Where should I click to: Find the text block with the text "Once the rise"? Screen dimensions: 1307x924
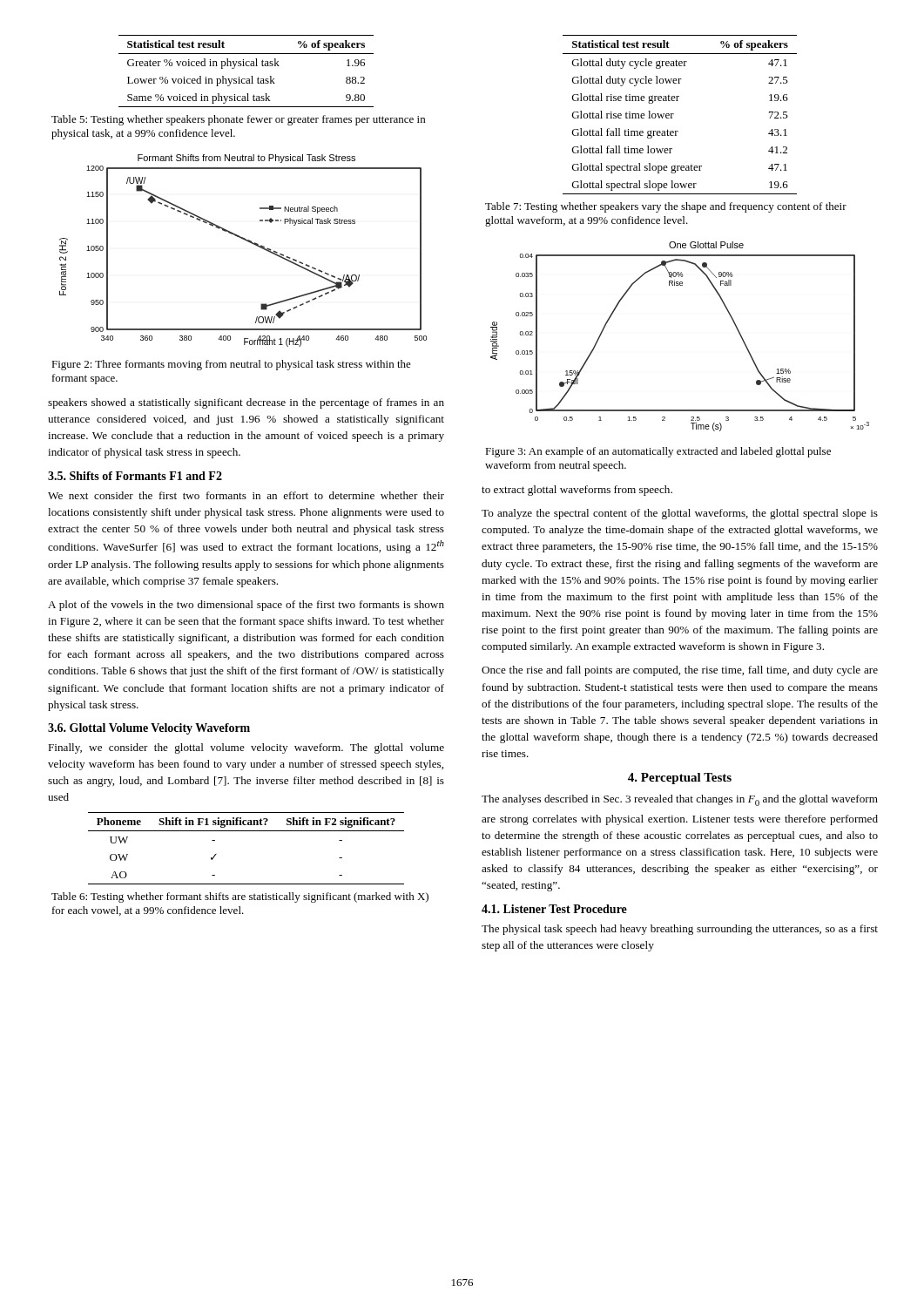click(x=680, y=712)
